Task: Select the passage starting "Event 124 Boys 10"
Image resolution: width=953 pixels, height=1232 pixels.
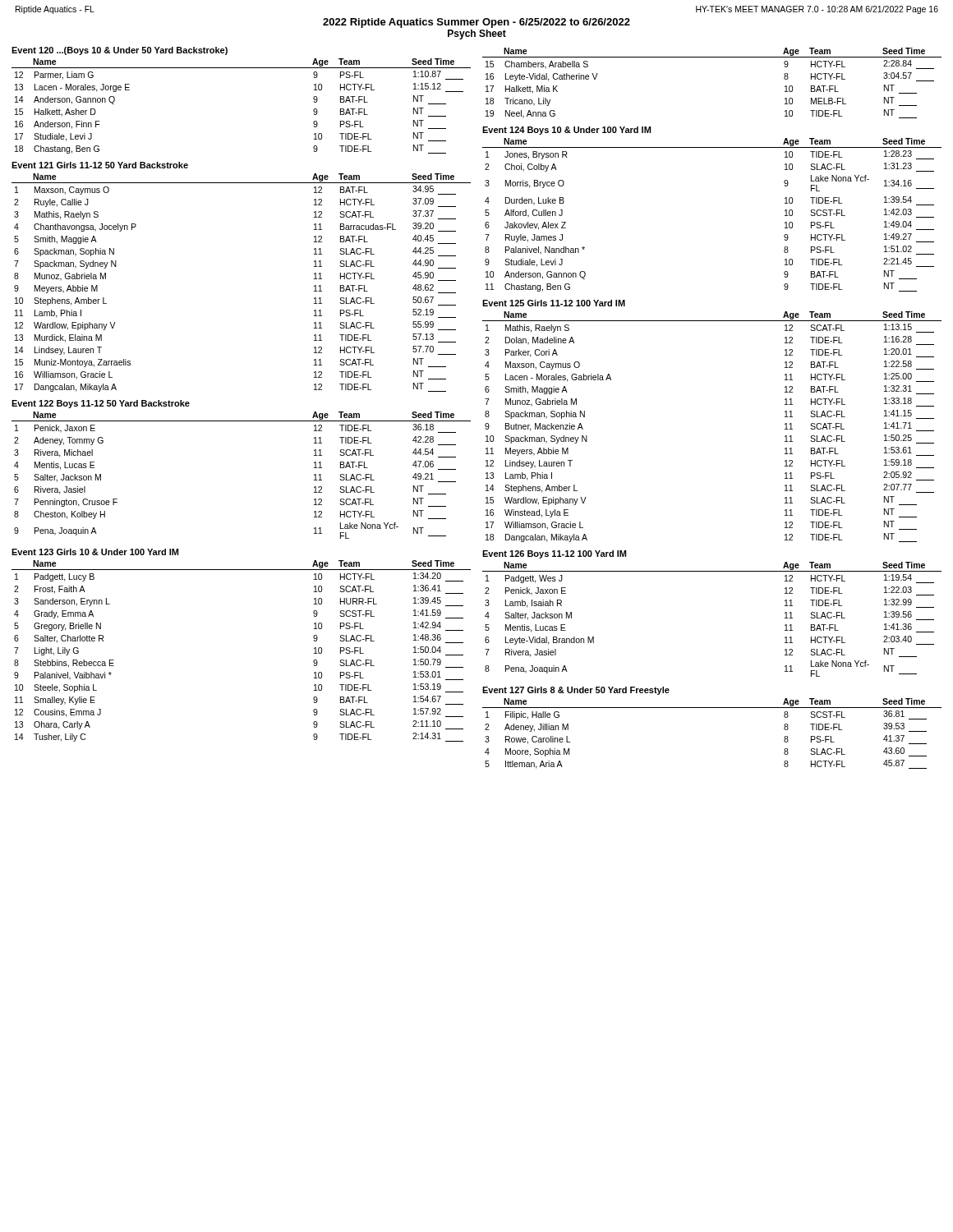Action: click(567, 130)
